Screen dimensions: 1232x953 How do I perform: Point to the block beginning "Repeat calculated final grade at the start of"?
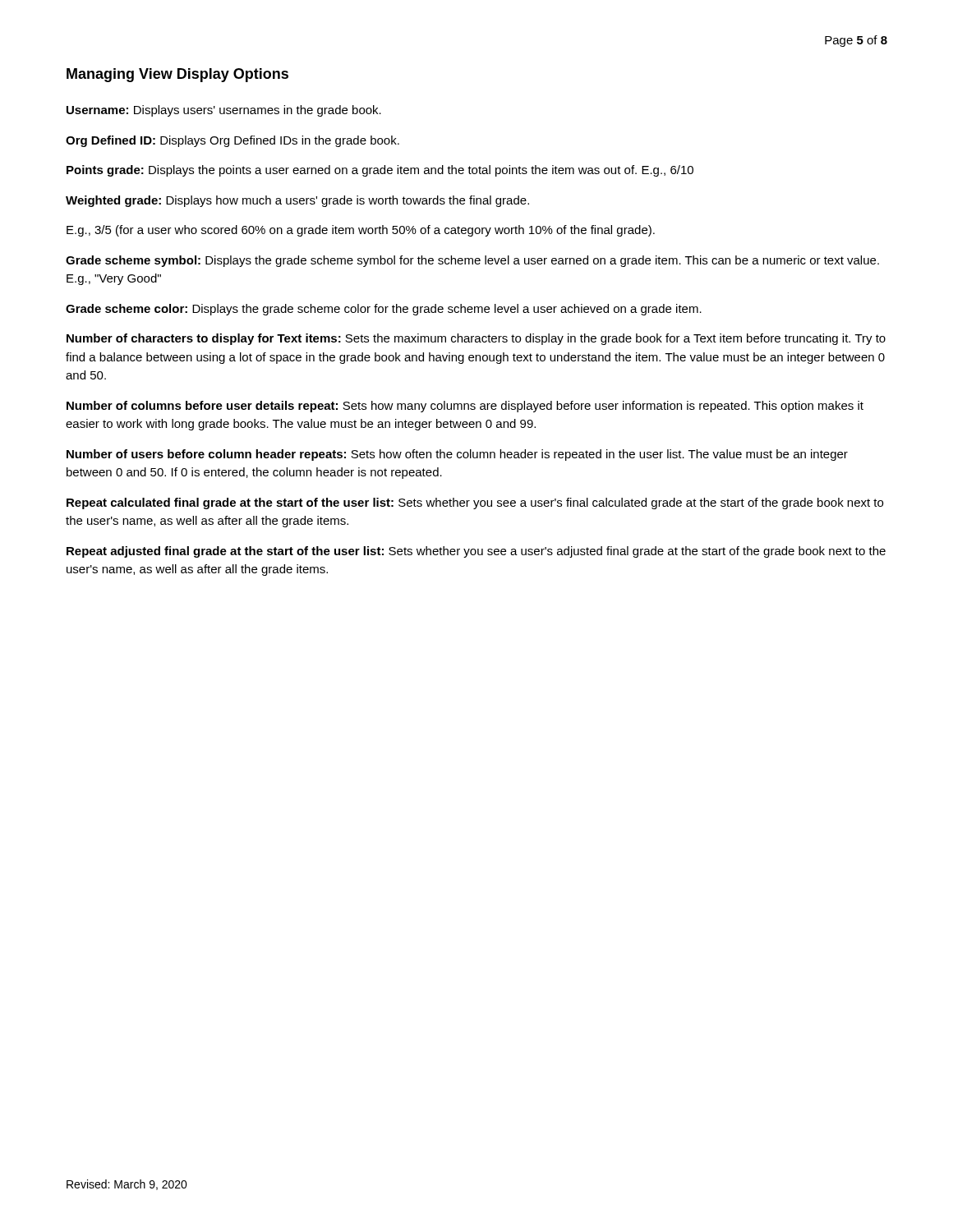475,511
